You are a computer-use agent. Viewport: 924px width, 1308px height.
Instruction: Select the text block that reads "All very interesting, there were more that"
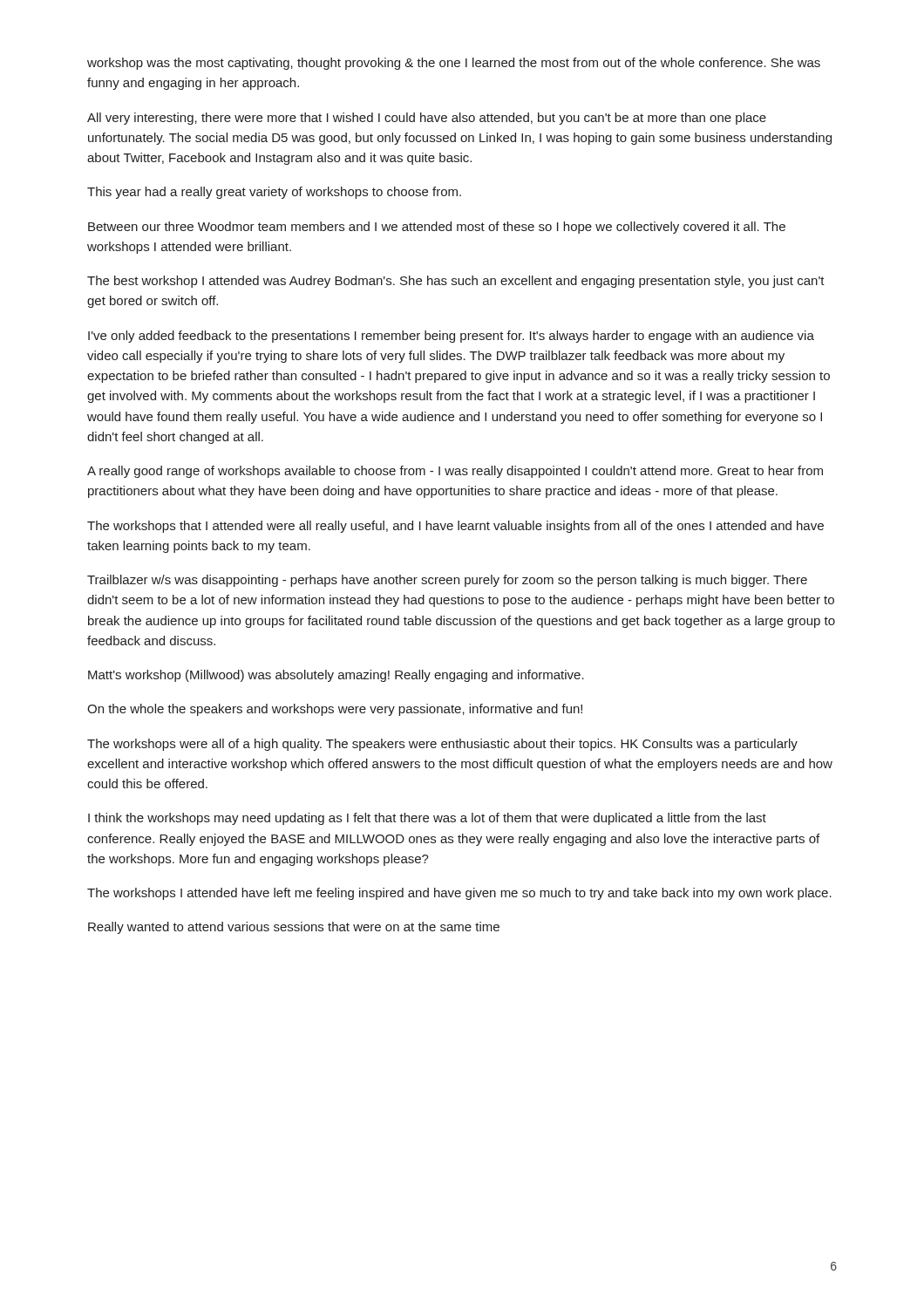tap(460, 137)
